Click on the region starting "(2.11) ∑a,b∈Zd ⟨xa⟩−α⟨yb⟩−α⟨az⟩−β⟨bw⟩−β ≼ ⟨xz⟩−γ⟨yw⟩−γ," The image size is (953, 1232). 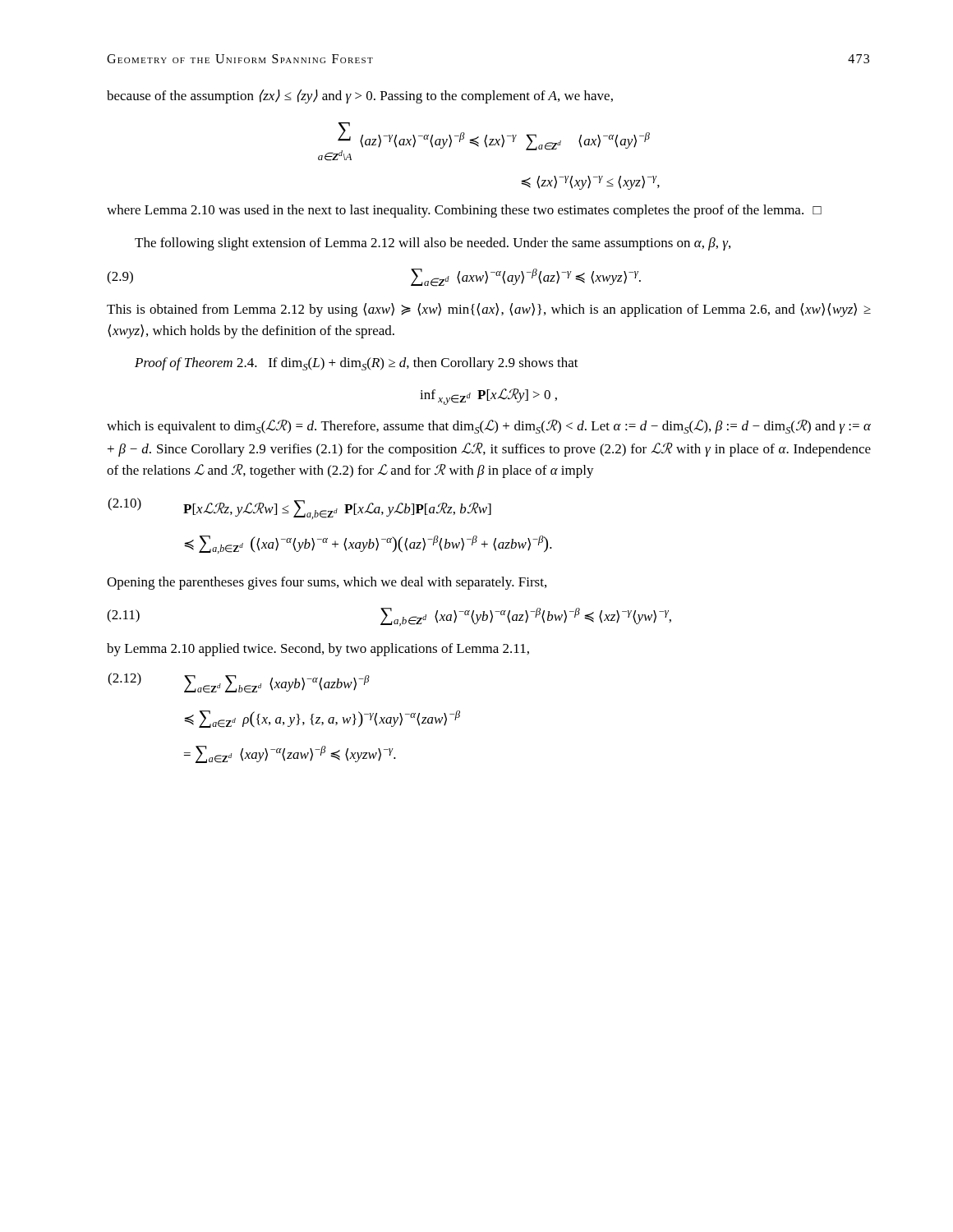(x=489, y=615)
